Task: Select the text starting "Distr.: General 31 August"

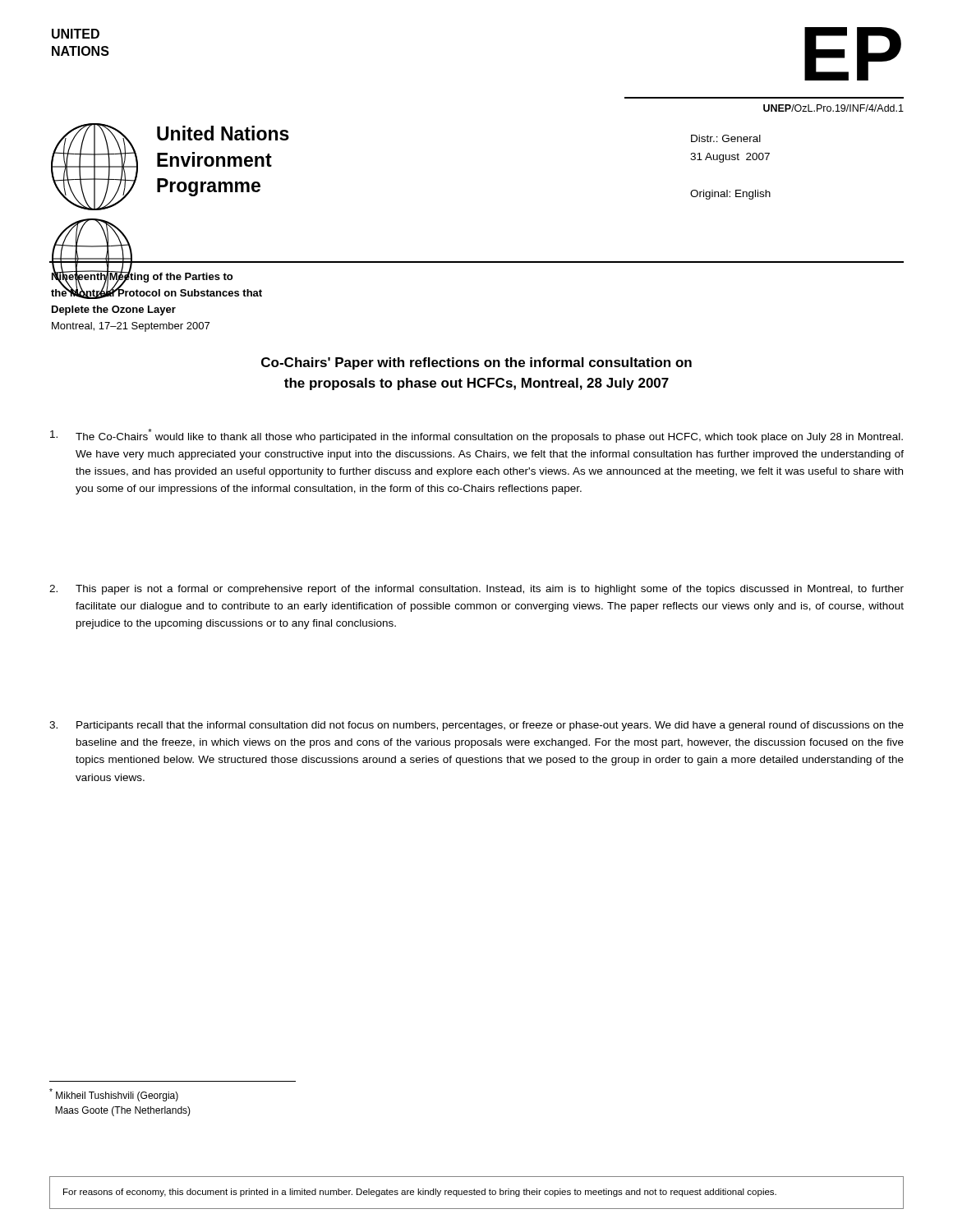Action: (730, 166)
